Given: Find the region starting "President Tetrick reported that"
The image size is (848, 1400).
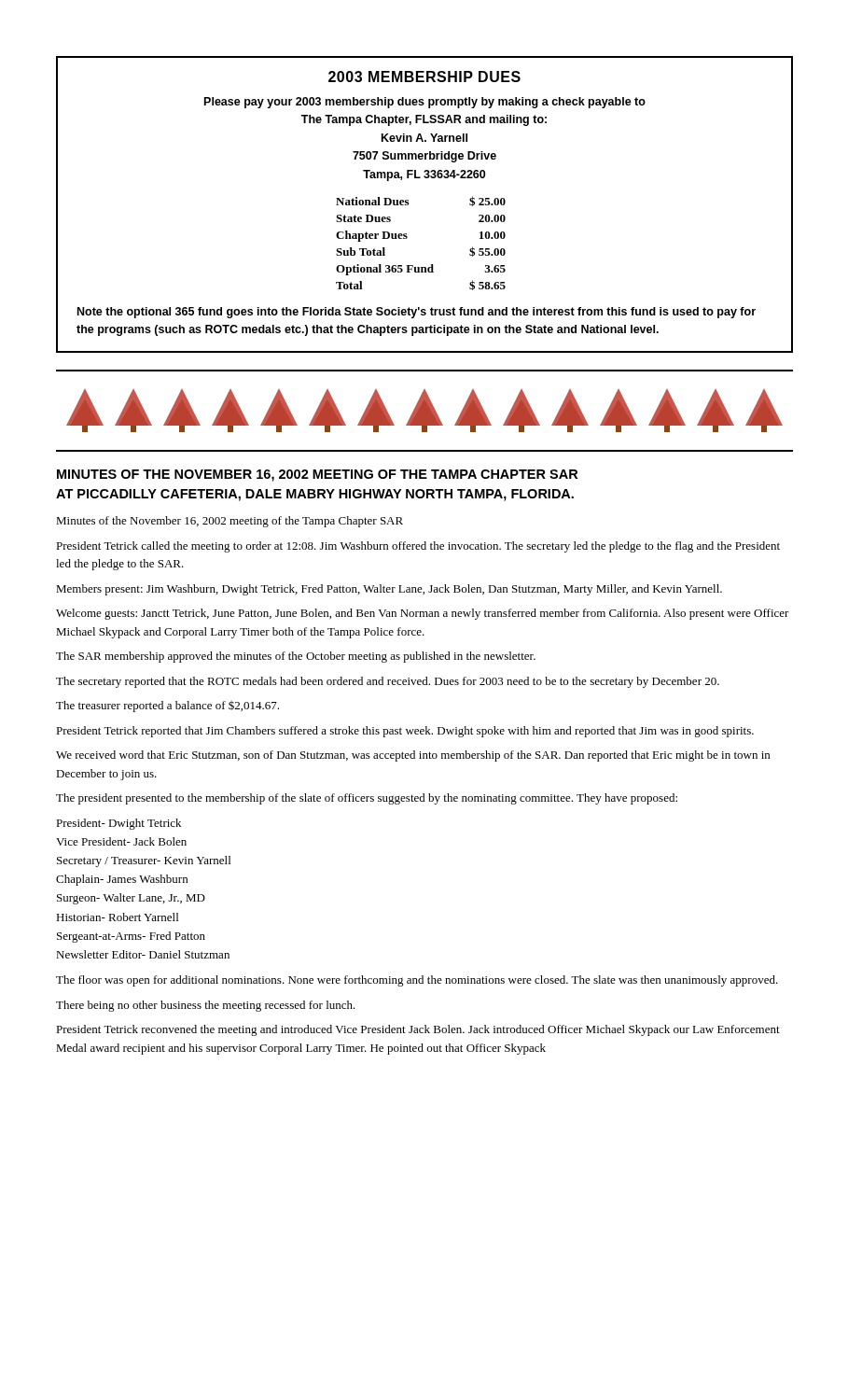Looking at the screenshot, I should [405, 730].
